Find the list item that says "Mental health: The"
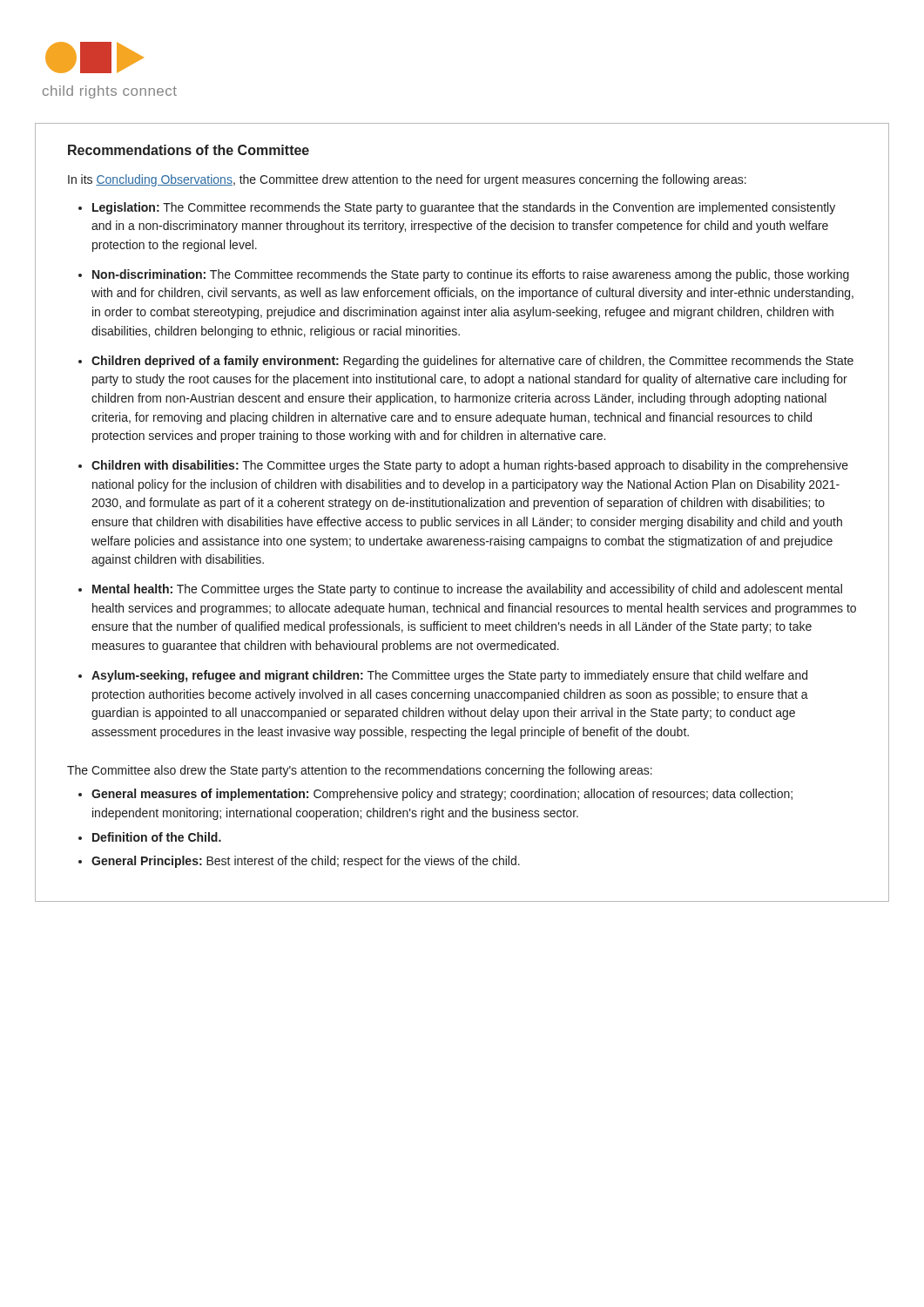924x1307 pixels. 474,617
